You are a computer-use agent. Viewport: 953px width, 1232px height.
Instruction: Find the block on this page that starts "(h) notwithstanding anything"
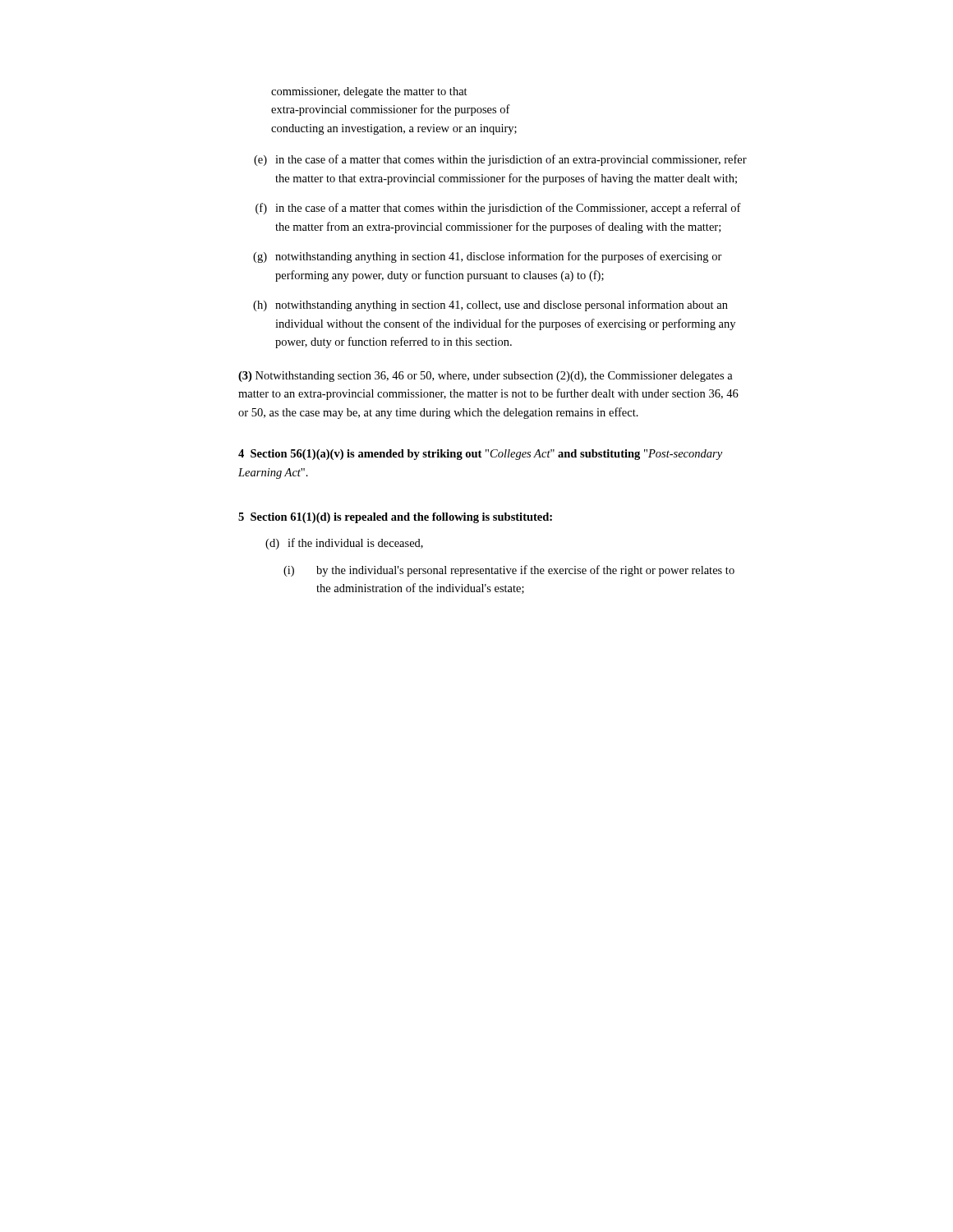point(493,324)
